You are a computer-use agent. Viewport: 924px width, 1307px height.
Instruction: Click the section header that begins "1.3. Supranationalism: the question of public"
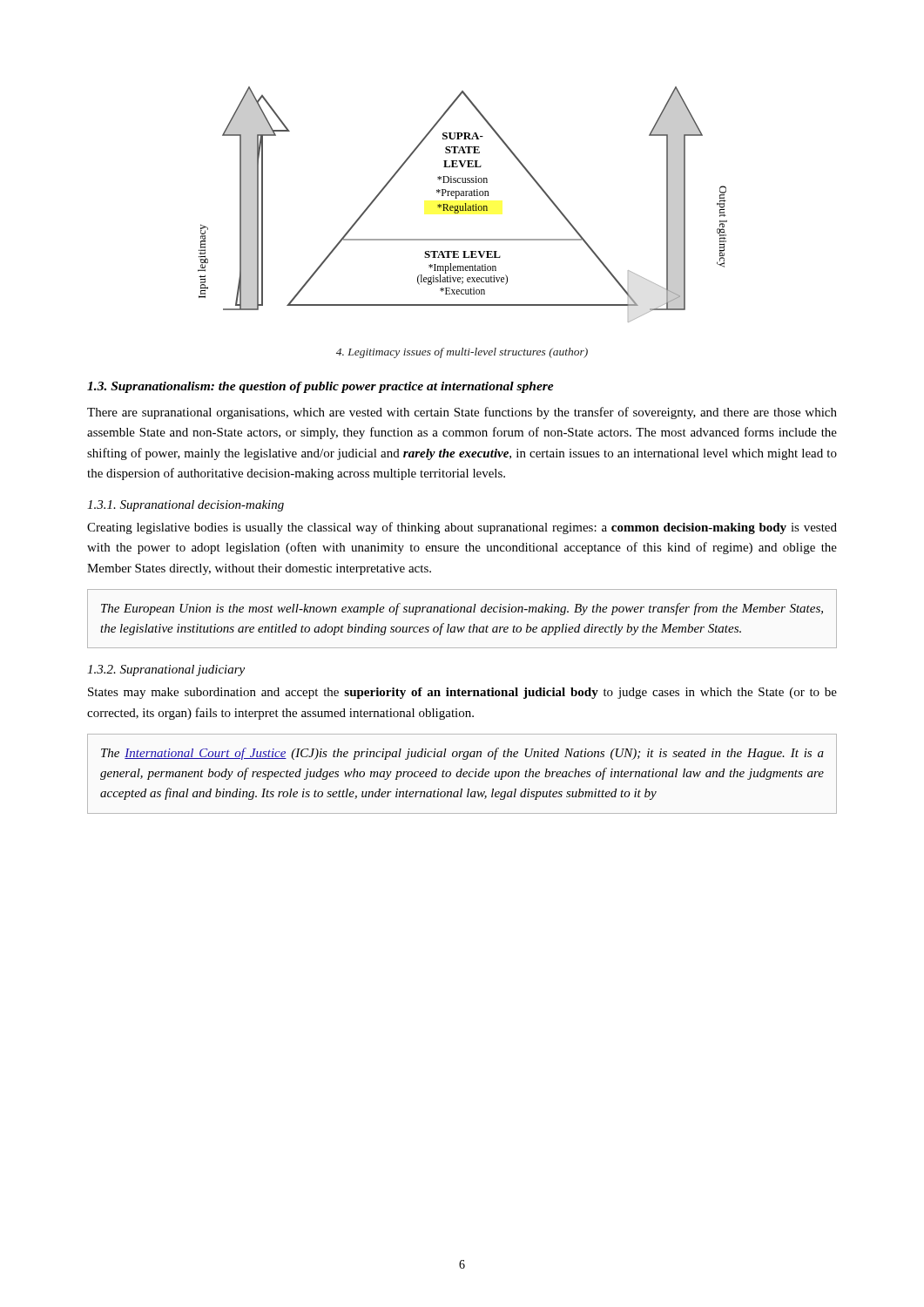pos(320,386)
